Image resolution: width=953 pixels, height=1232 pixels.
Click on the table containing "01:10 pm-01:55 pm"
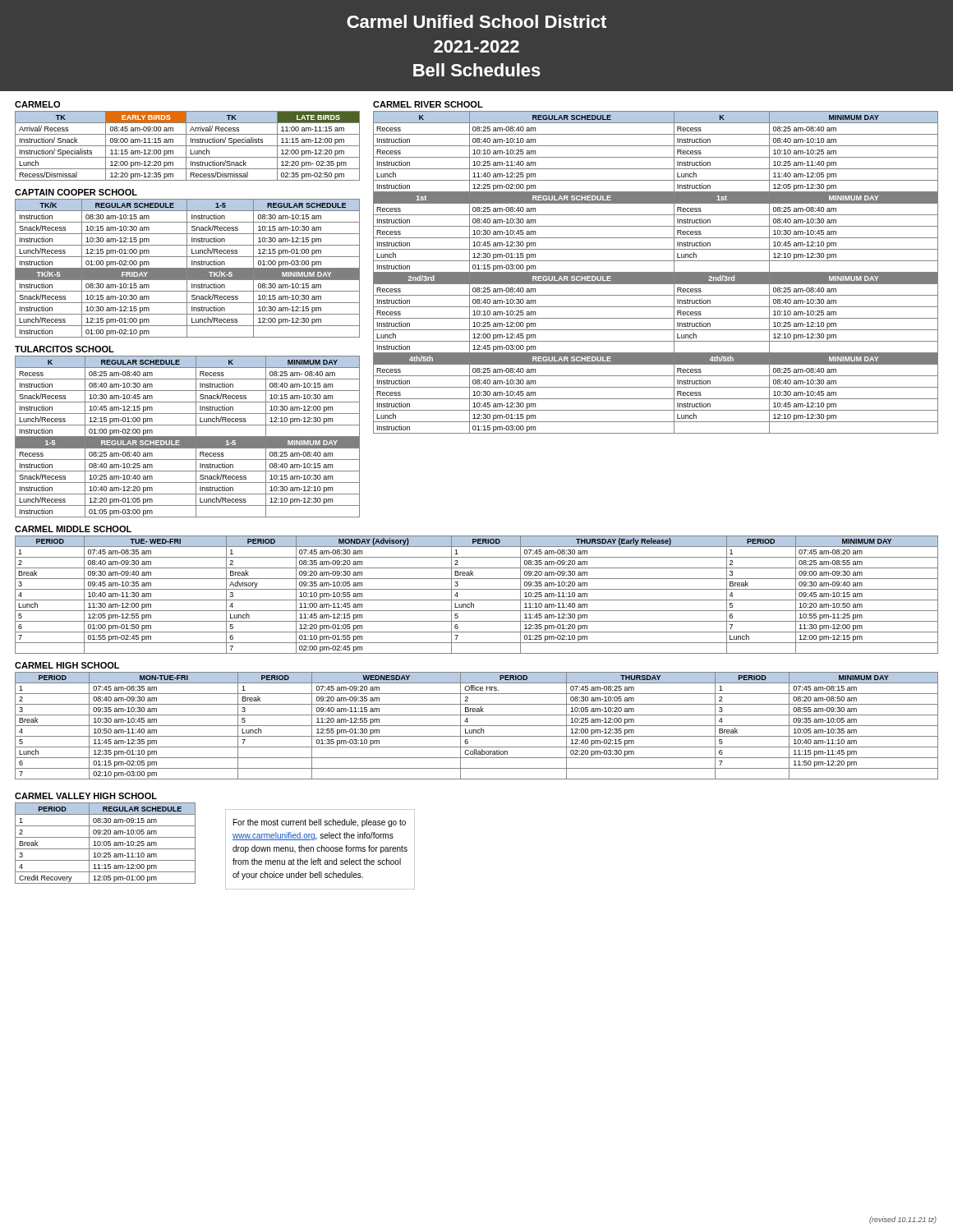[476, 595]
